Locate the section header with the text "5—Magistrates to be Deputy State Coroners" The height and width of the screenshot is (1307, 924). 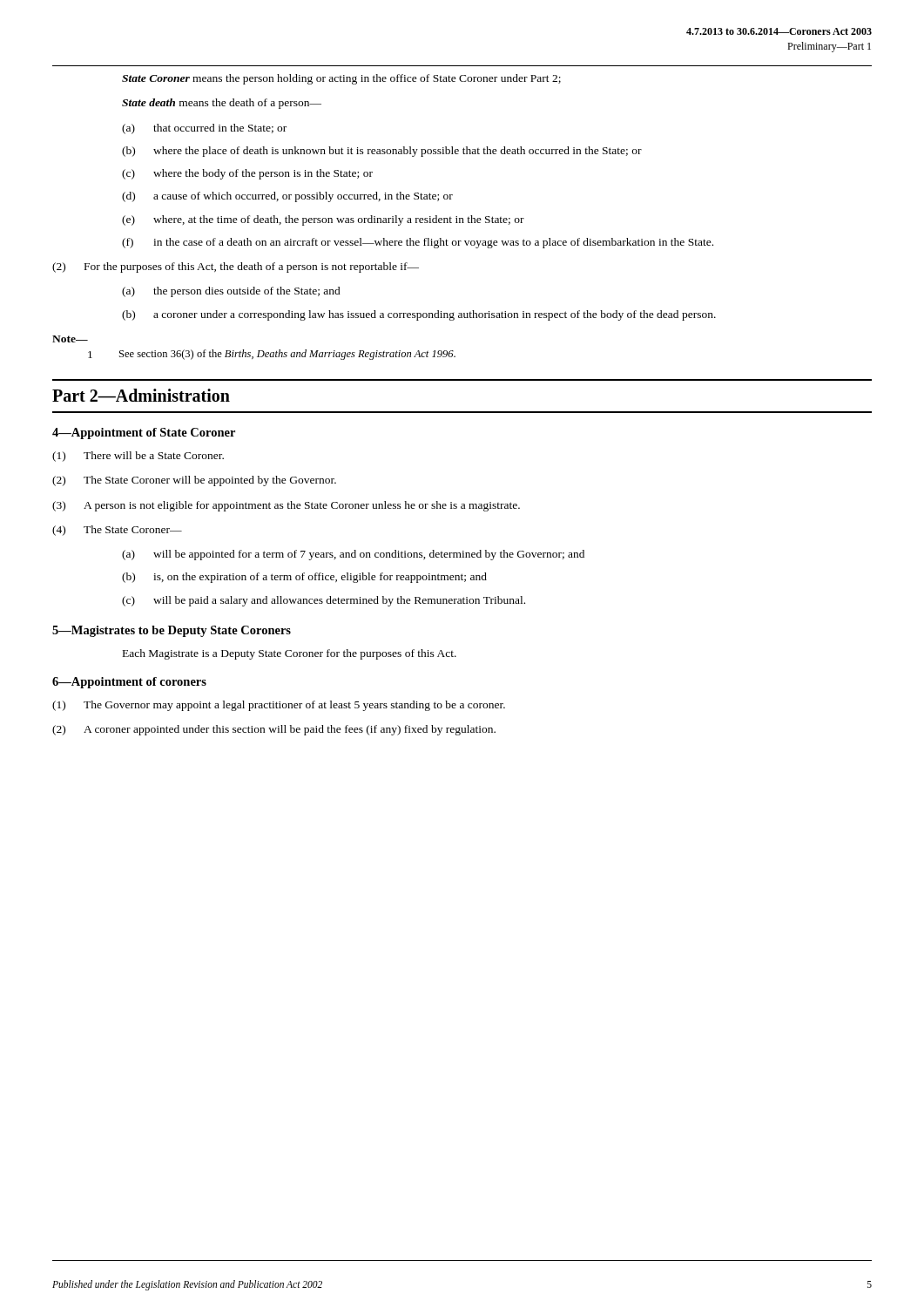[172, 630]
